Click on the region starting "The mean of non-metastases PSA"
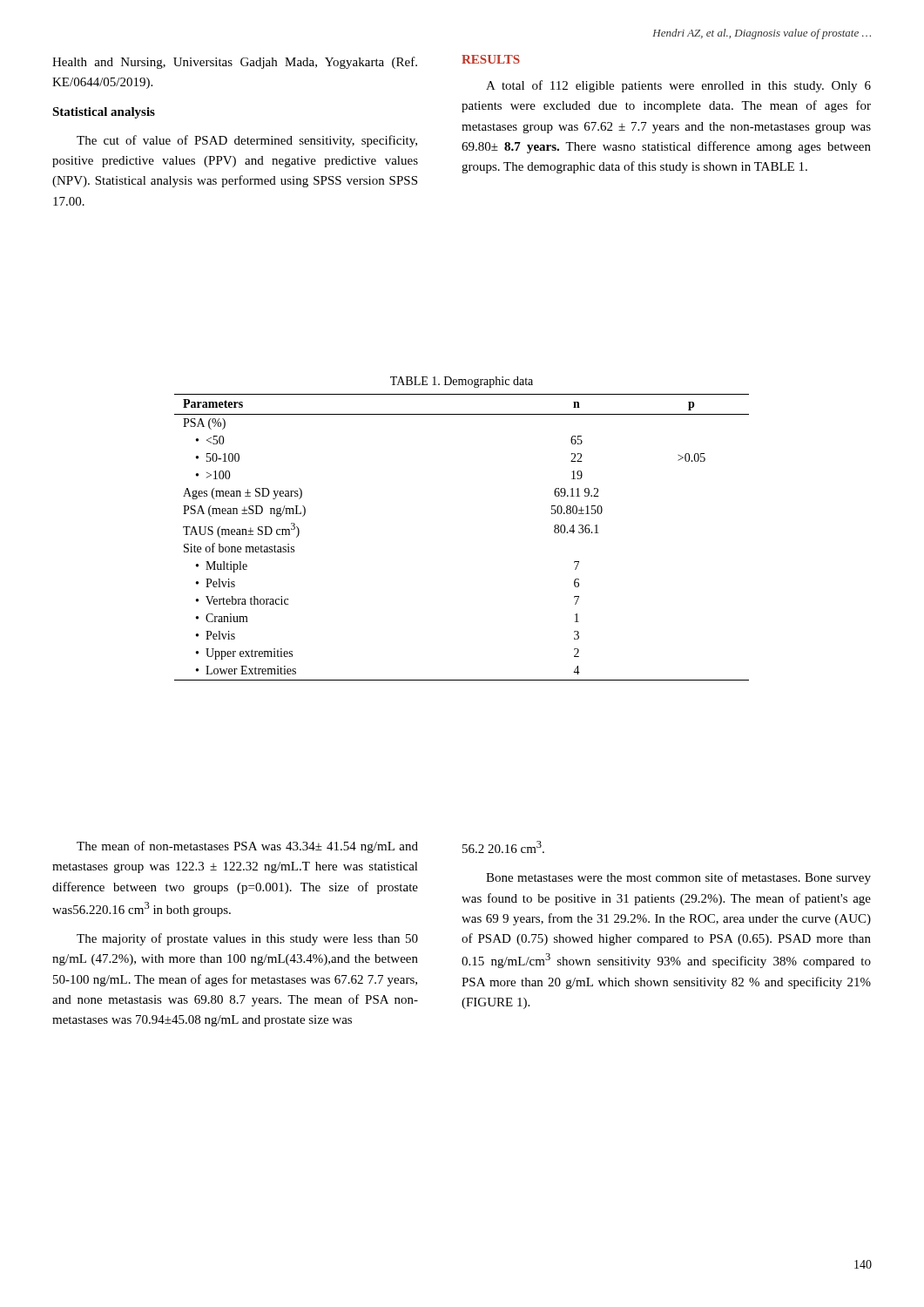This screenshot has height=1307, width=924. 235,933
